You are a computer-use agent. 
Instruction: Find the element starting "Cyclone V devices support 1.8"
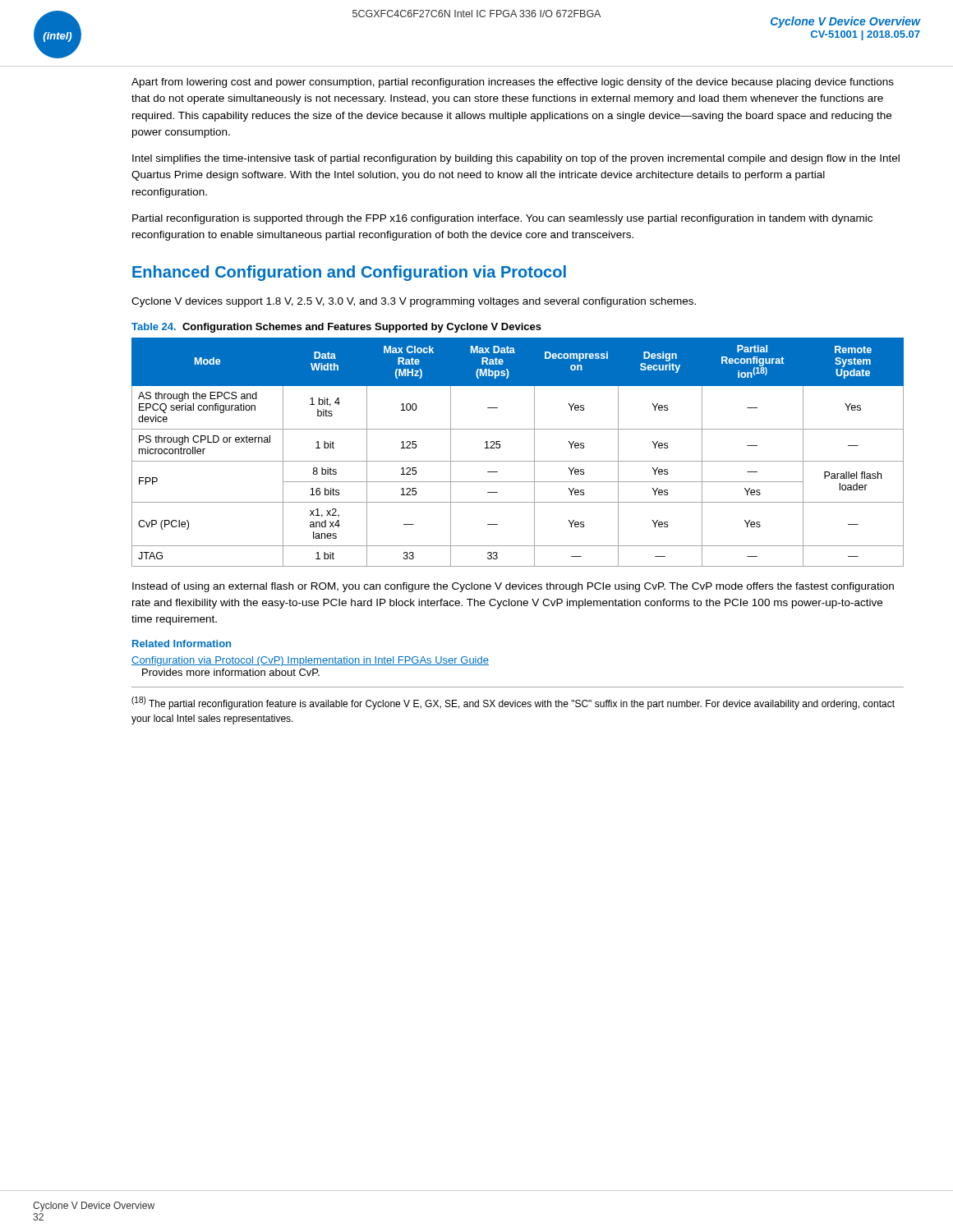(x=518, y=302)
